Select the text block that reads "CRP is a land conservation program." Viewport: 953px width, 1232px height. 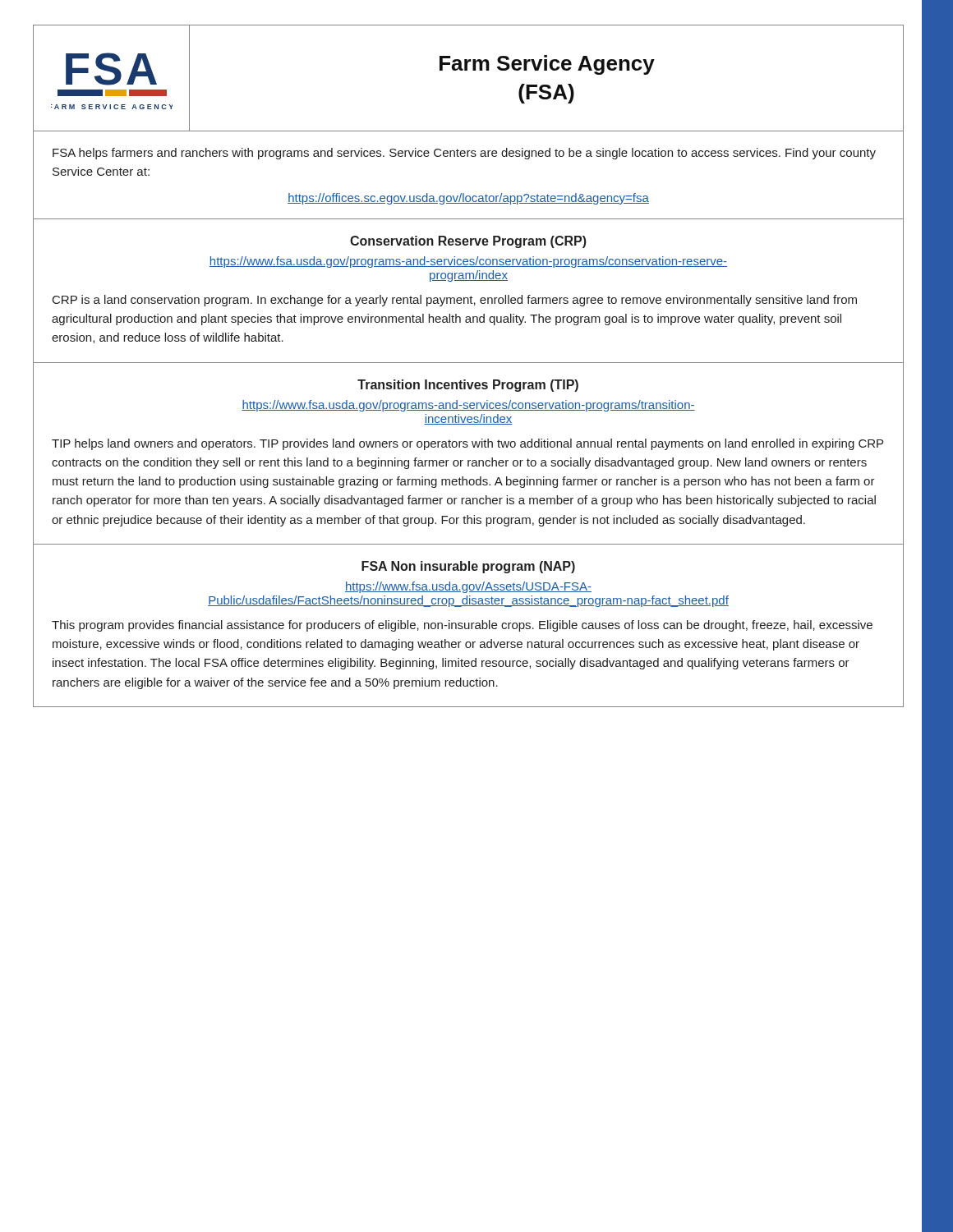(468, 318)
